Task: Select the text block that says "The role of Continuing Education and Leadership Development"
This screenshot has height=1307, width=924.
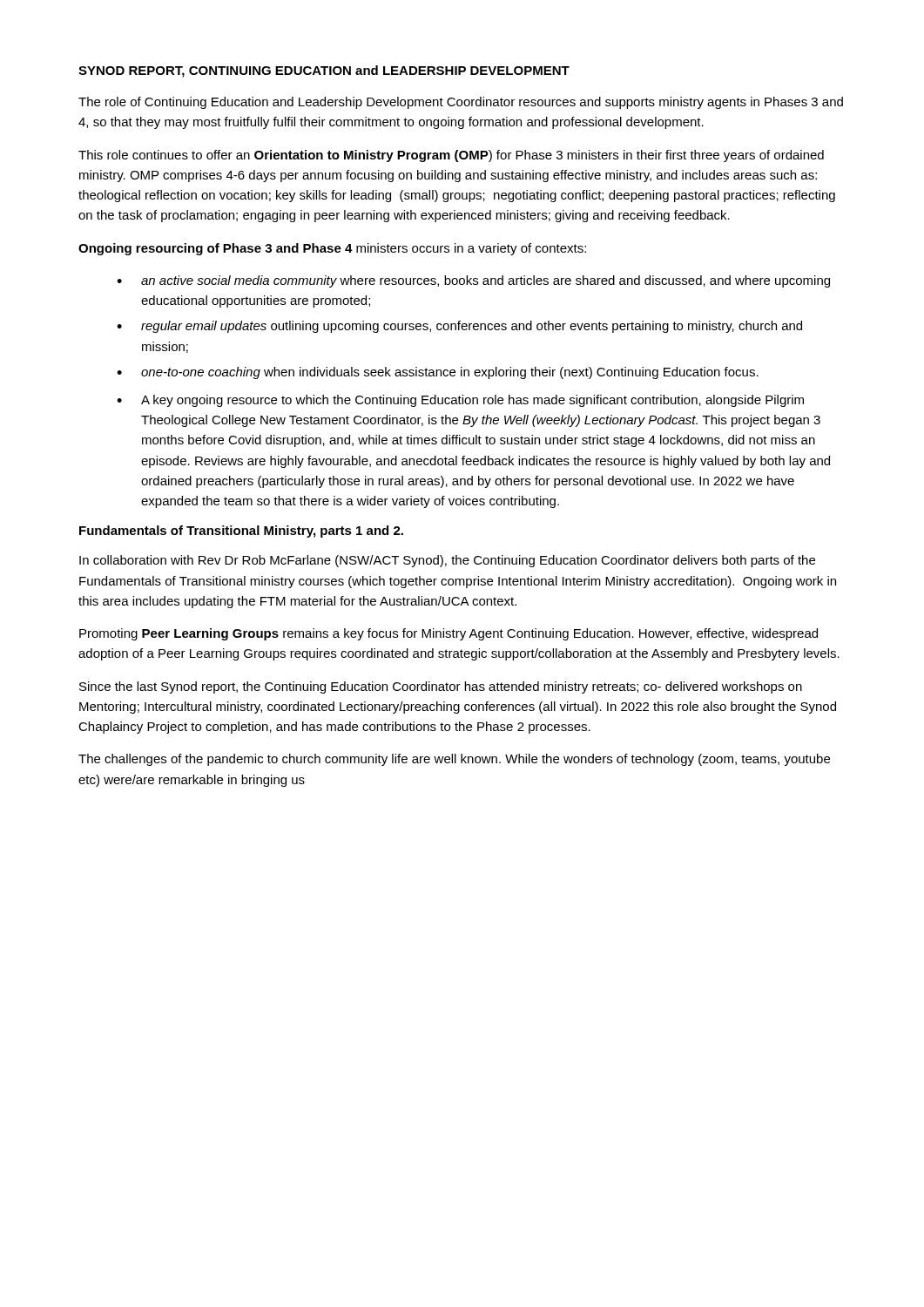Action: click(x=461, y=112)
